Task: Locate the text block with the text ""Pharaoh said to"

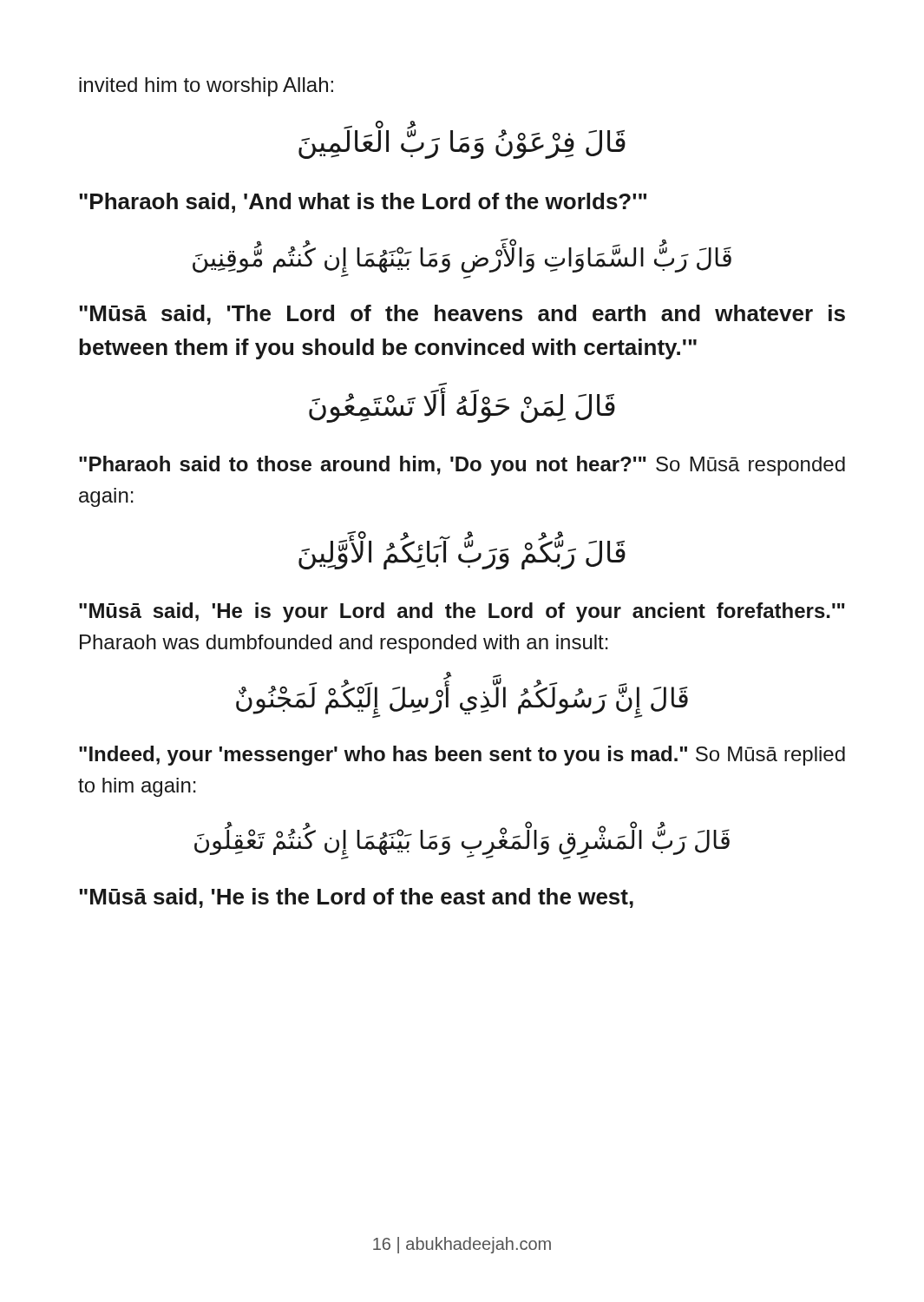Action: click(462, 480)
